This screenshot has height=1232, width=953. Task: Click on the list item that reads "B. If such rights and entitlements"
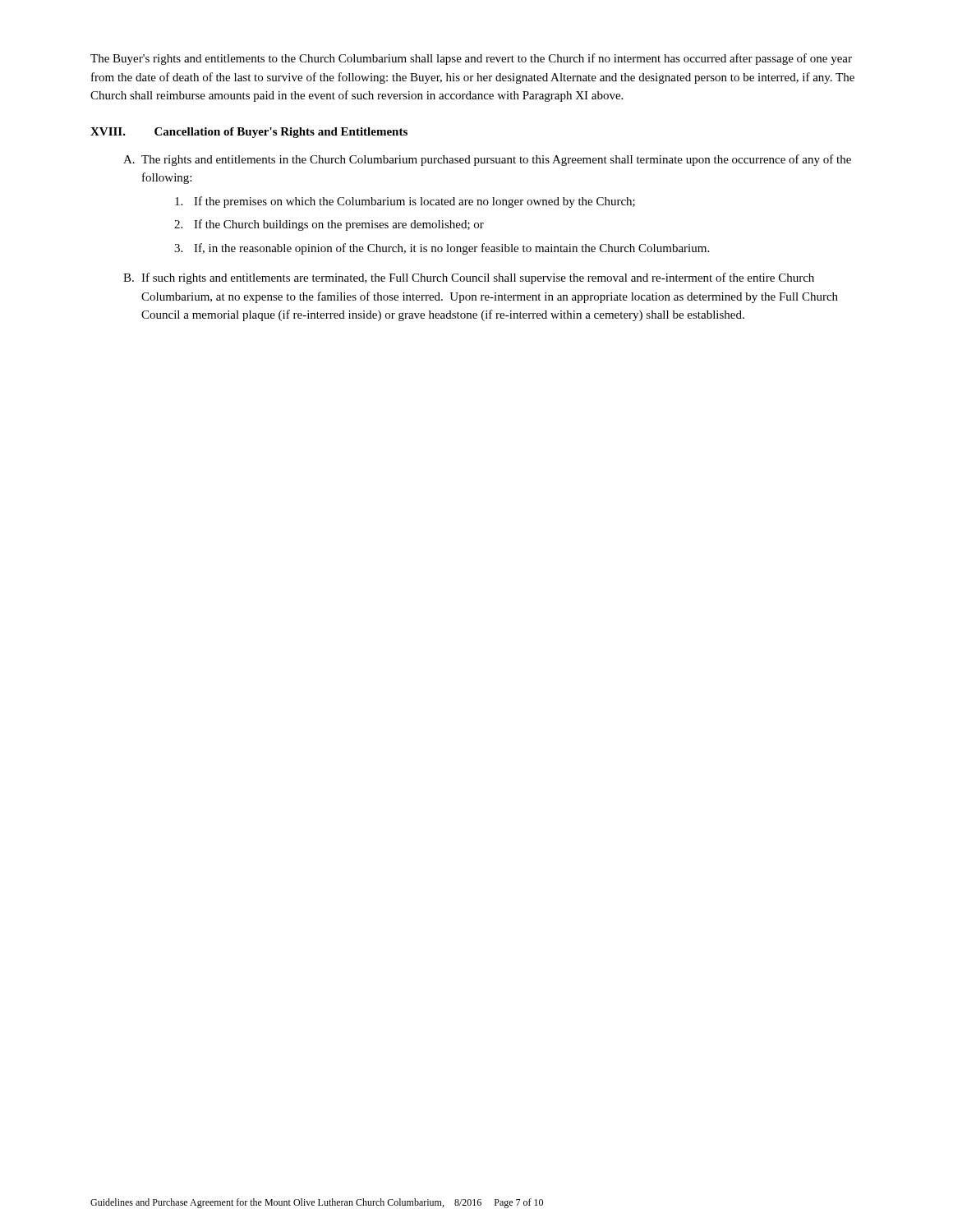coord(493,296)
